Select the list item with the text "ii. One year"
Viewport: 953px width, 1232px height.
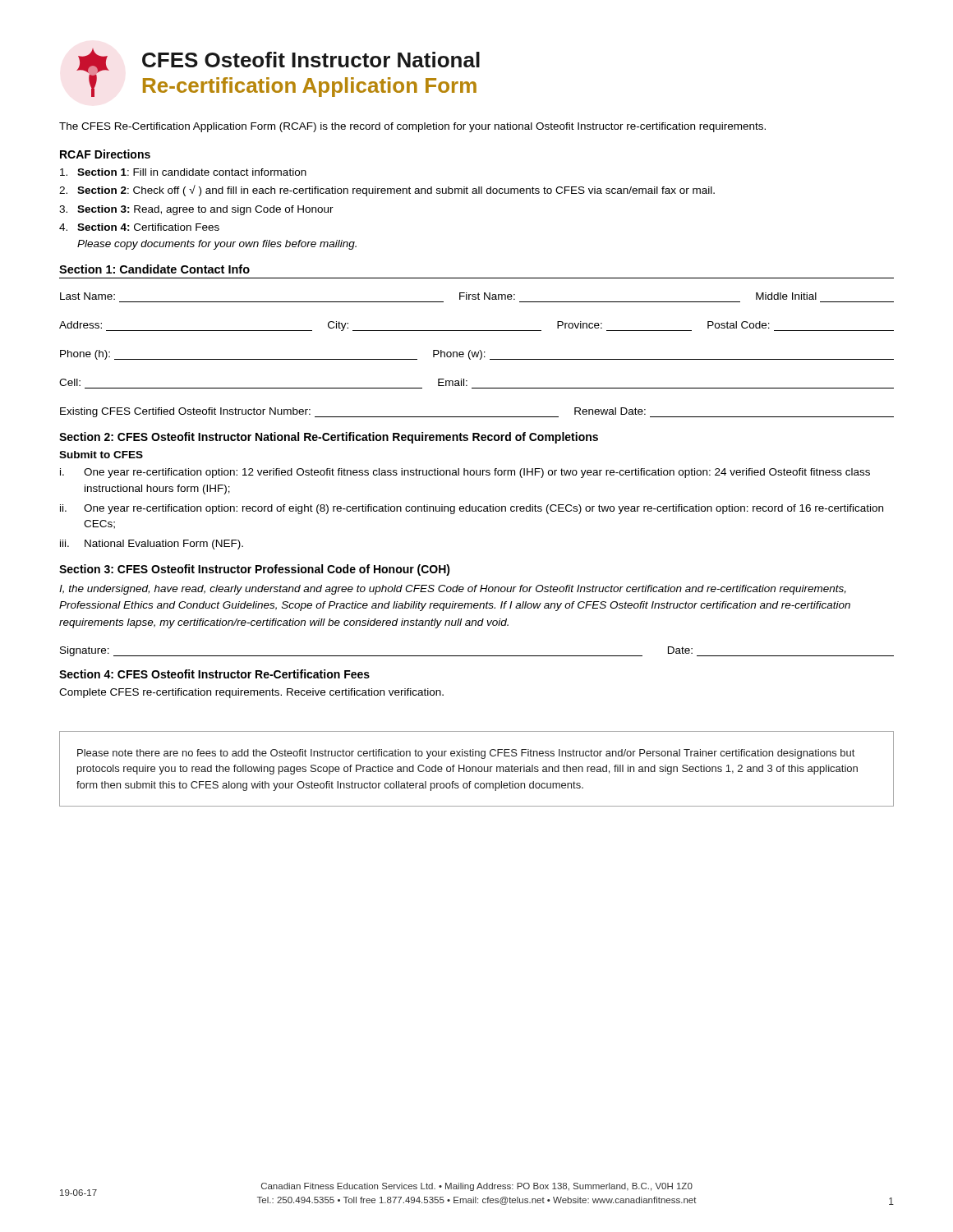(x=476, y=516)
